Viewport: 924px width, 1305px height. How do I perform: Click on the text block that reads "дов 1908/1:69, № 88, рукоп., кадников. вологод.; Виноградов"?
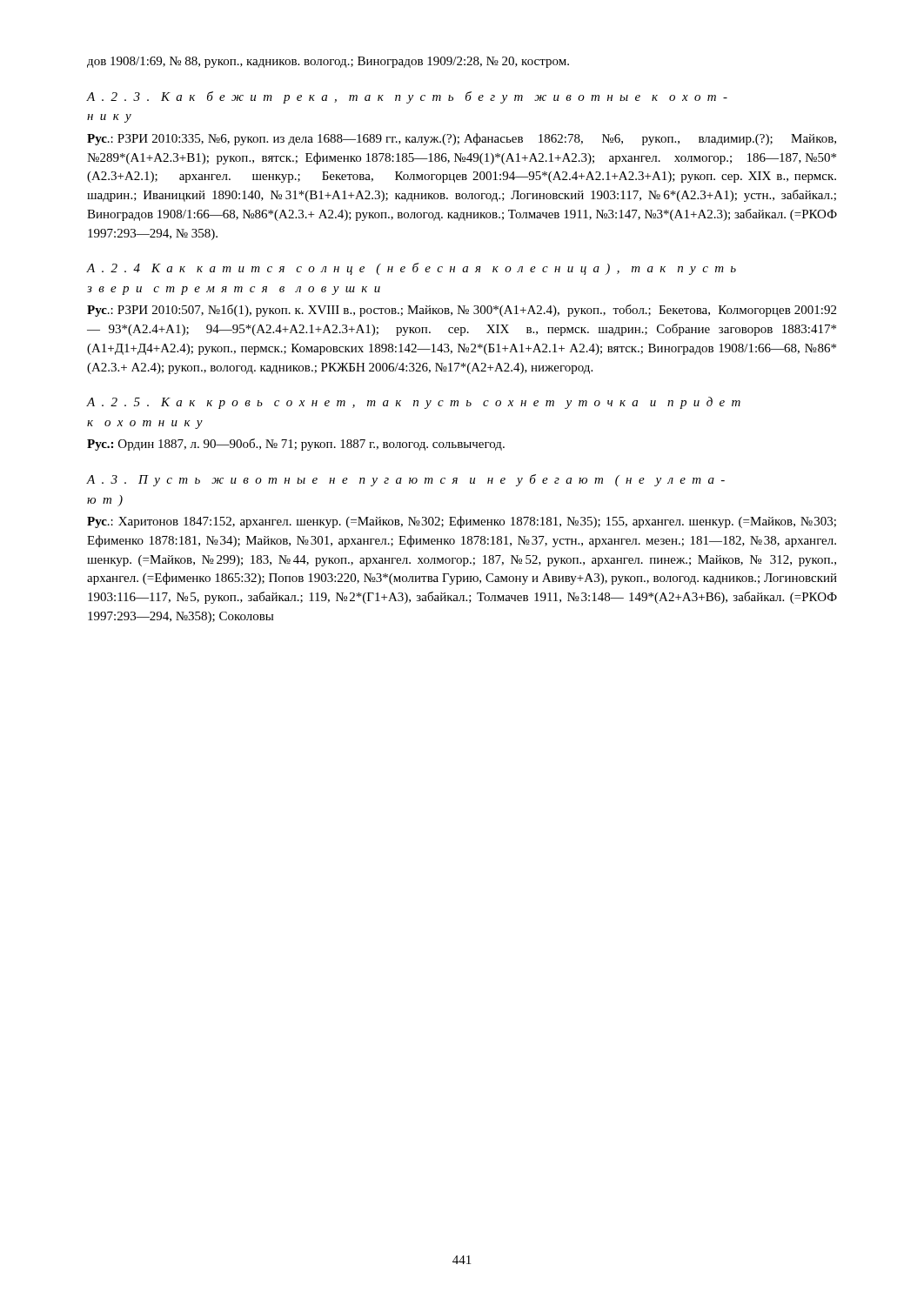pos(328,61)
